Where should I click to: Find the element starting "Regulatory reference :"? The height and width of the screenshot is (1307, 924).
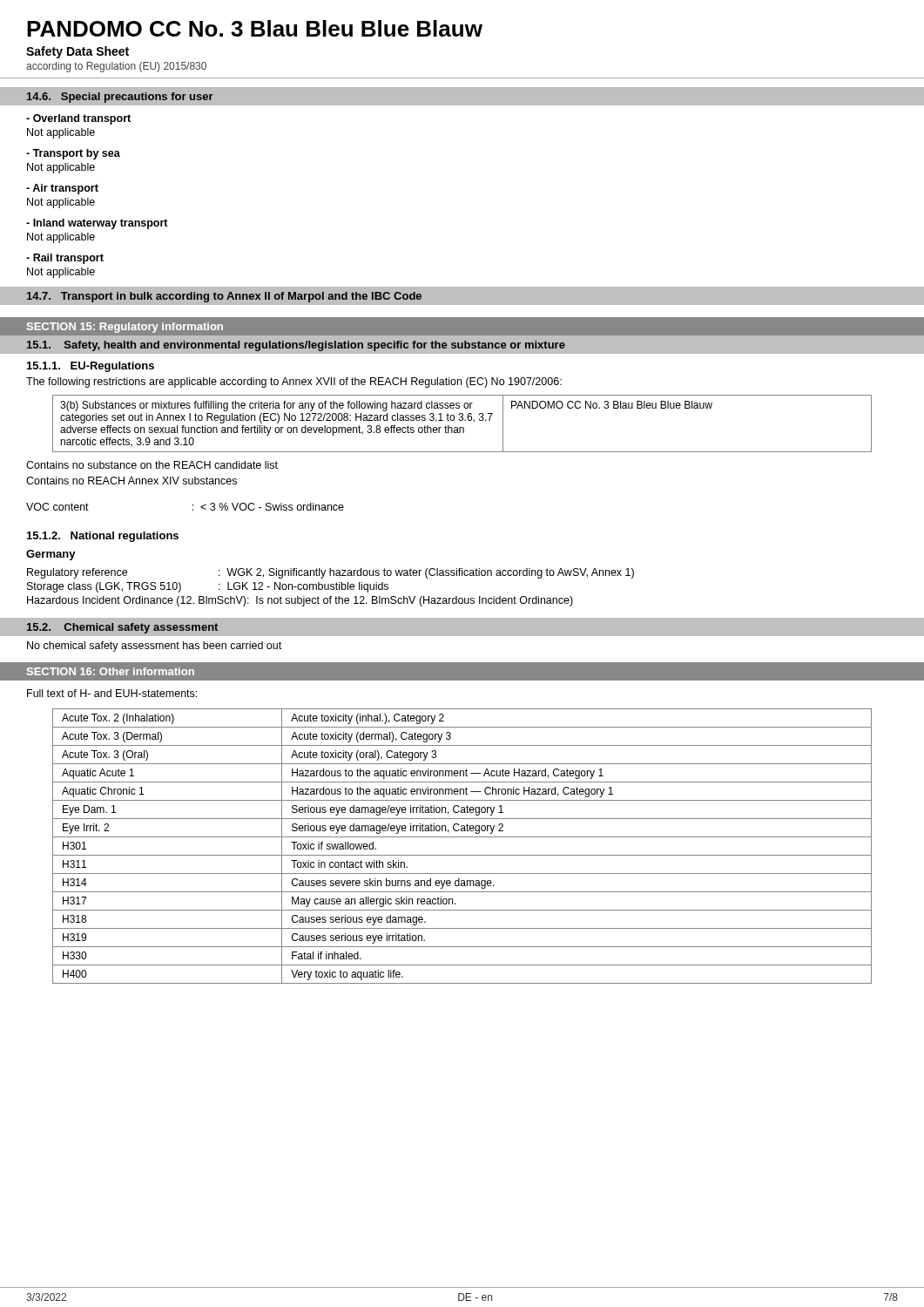tap(462, 586)
